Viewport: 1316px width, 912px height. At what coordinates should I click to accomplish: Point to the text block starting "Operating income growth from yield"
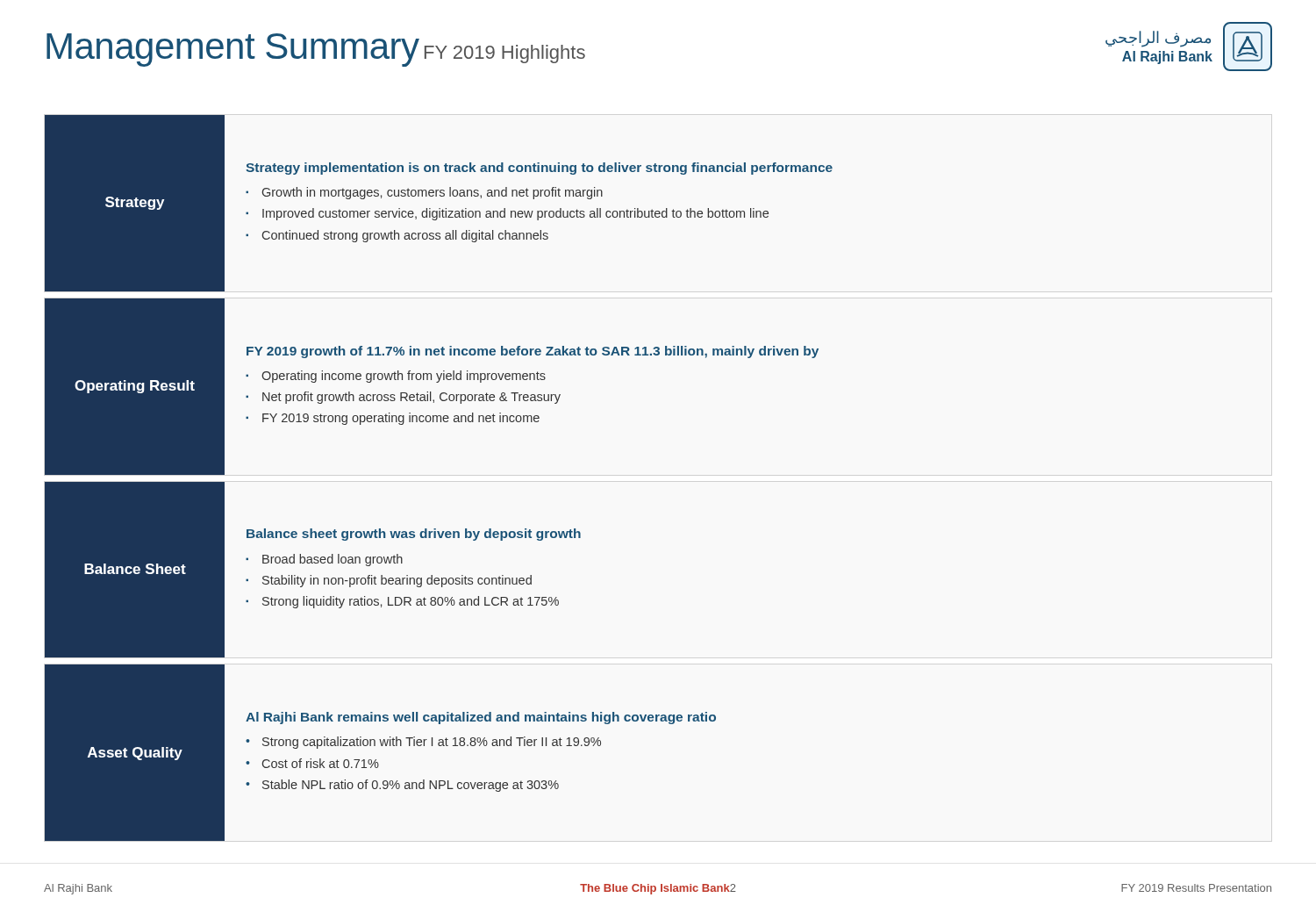pos(404,375)
